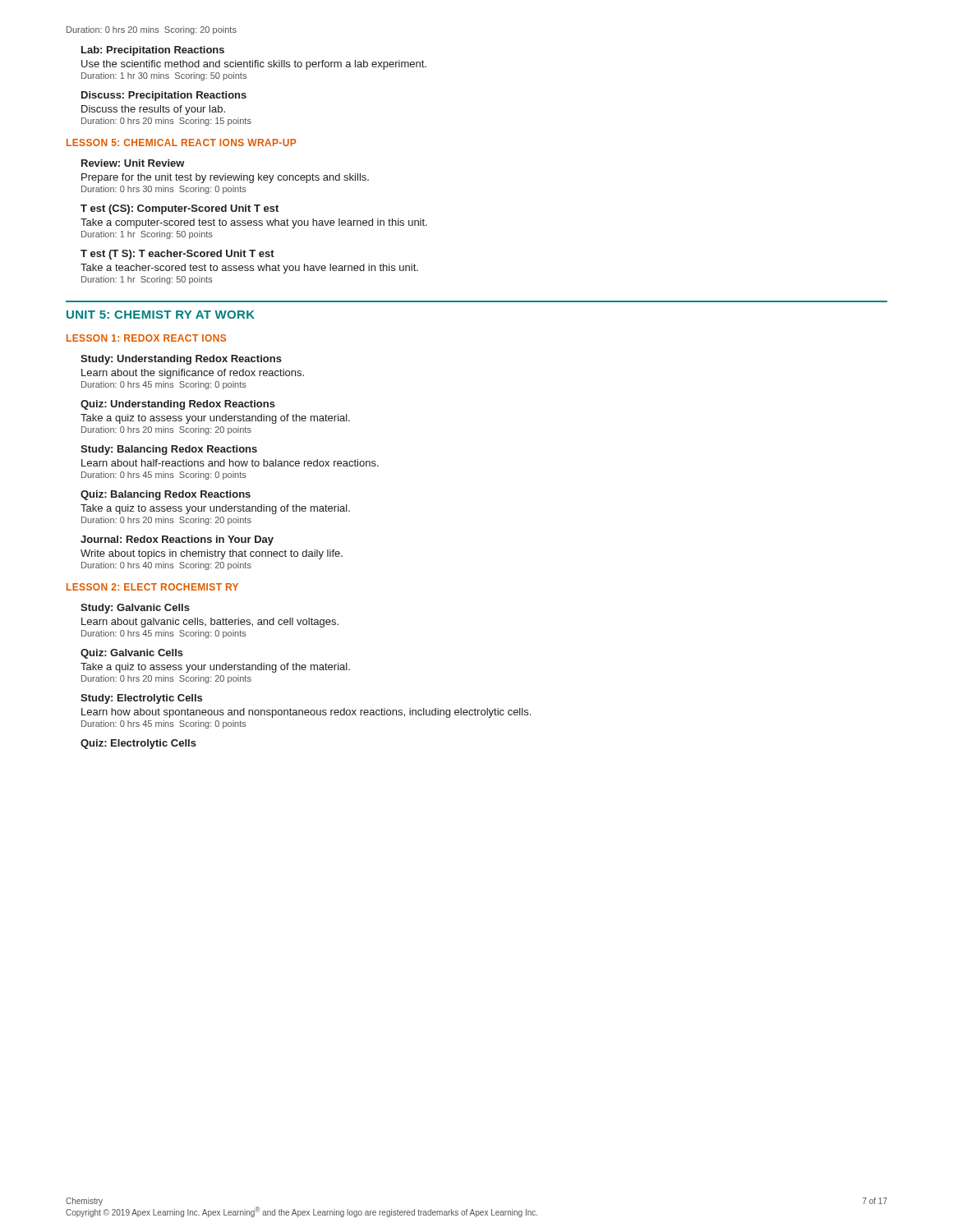Find the text block starting "Duration: 0 hrs 20 mins Scoring:"
This screenshot has width=953, height=1232.
[151, 30]
